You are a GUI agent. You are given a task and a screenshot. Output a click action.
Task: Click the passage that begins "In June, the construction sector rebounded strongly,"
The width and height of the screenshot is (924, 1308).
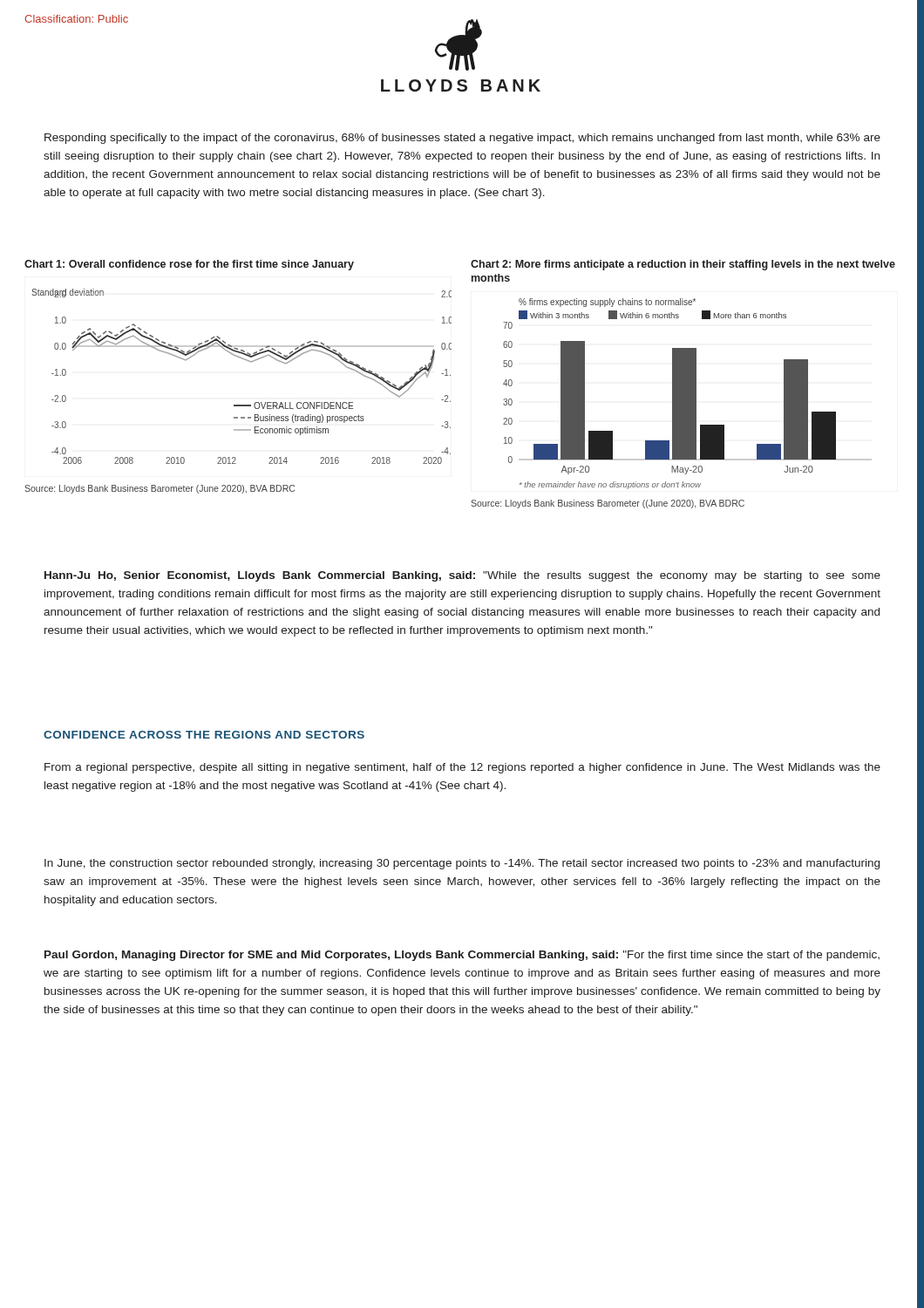[x=462, y=881]
